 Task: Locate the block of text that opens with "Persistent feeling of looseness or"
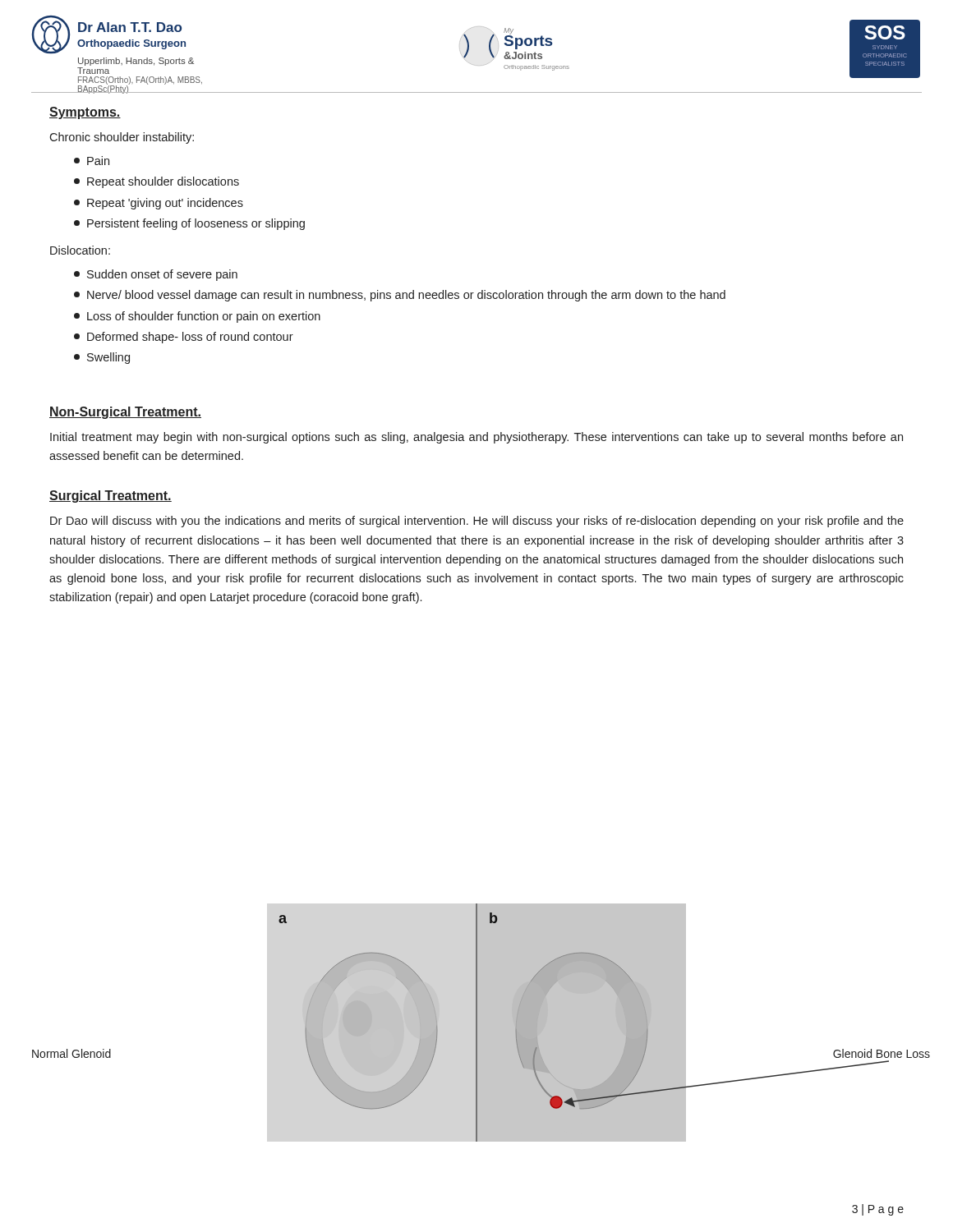(x=189, y=224)
